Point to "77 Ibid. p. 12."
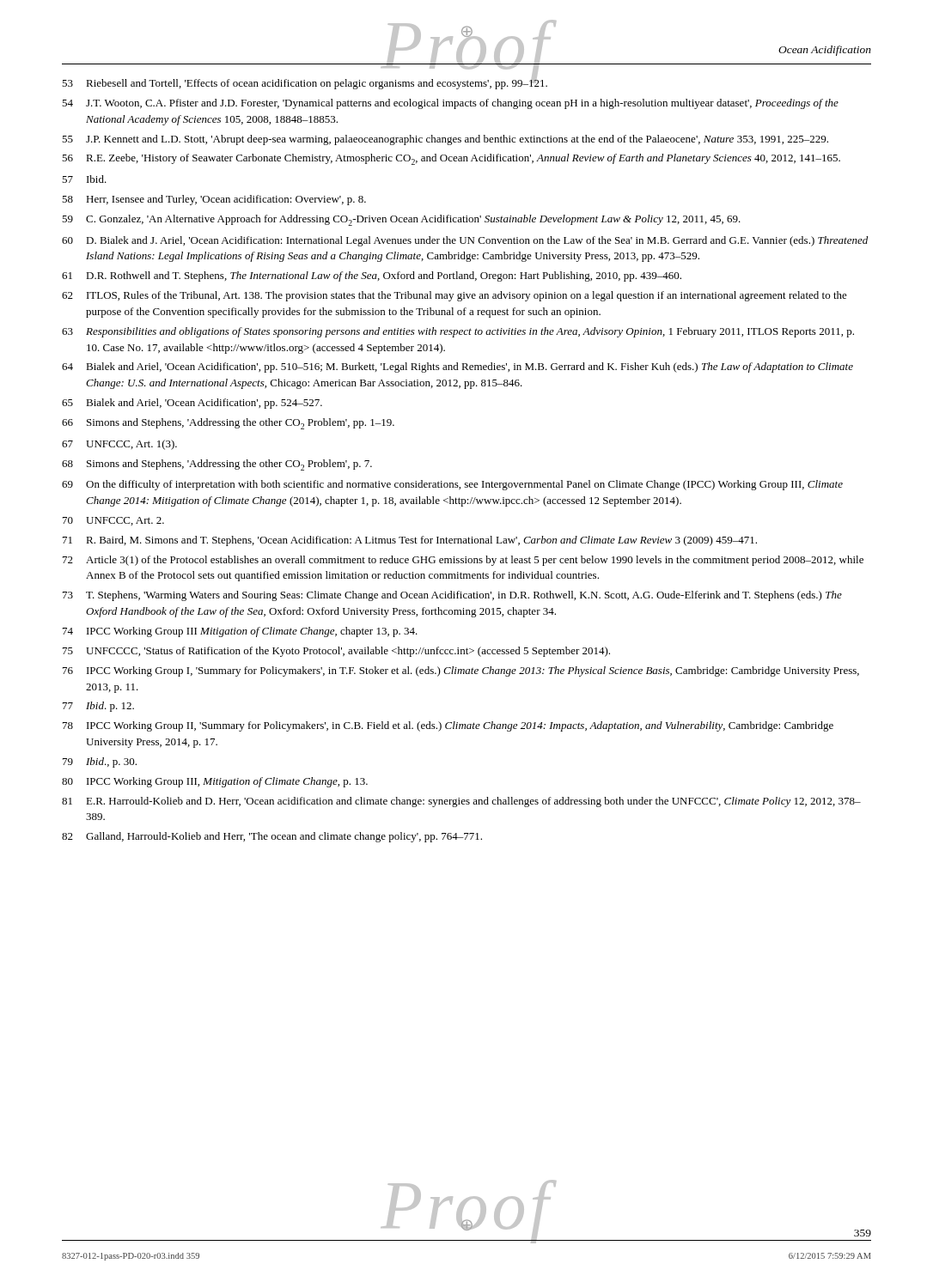 pyautogui.click(x=98, y=707)
